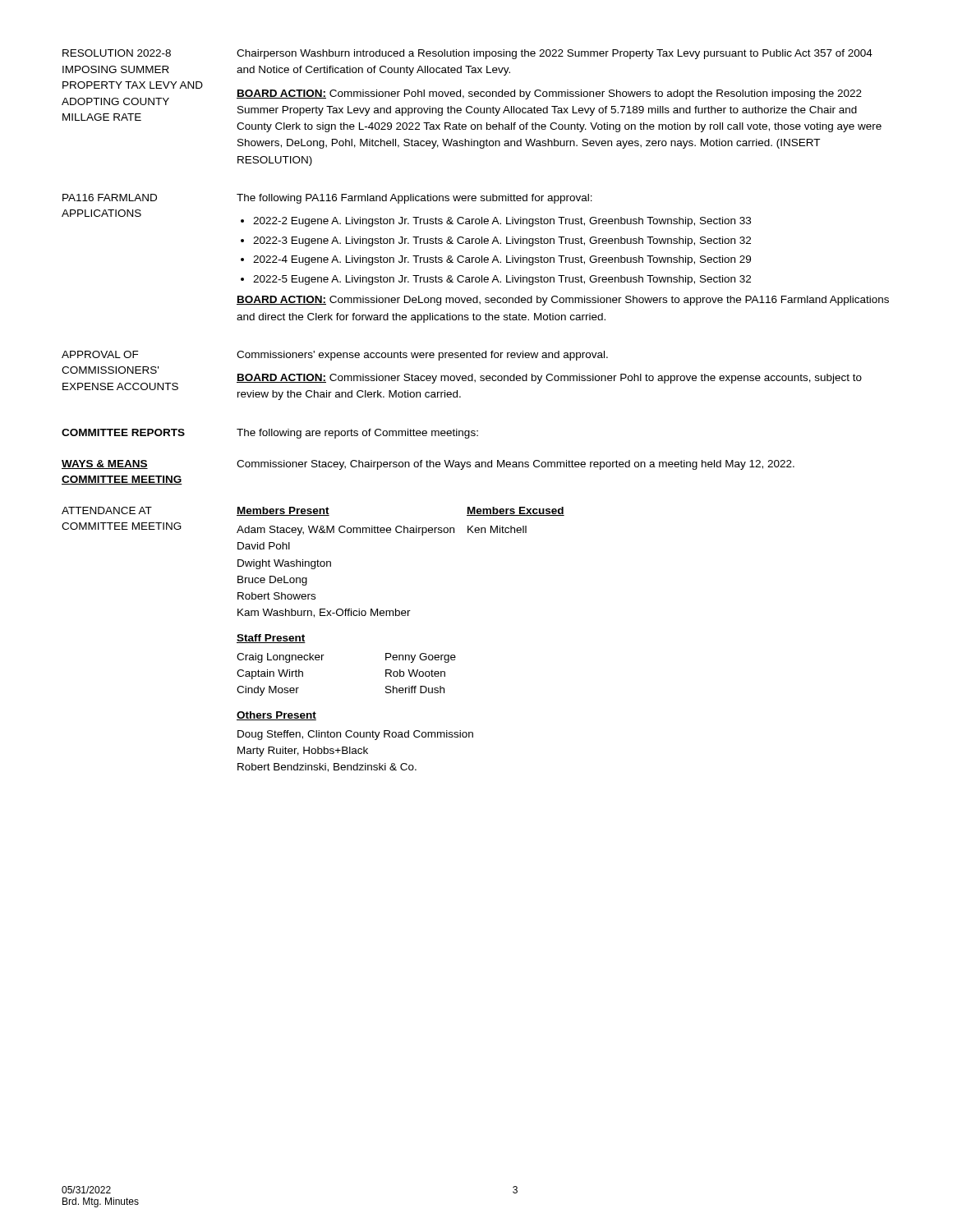Find the text starting "2022-4 Eugene A. Livingston Jr. Trusts &"
Viewport: 953px width, 1232px height.
[x=502, y=259]
